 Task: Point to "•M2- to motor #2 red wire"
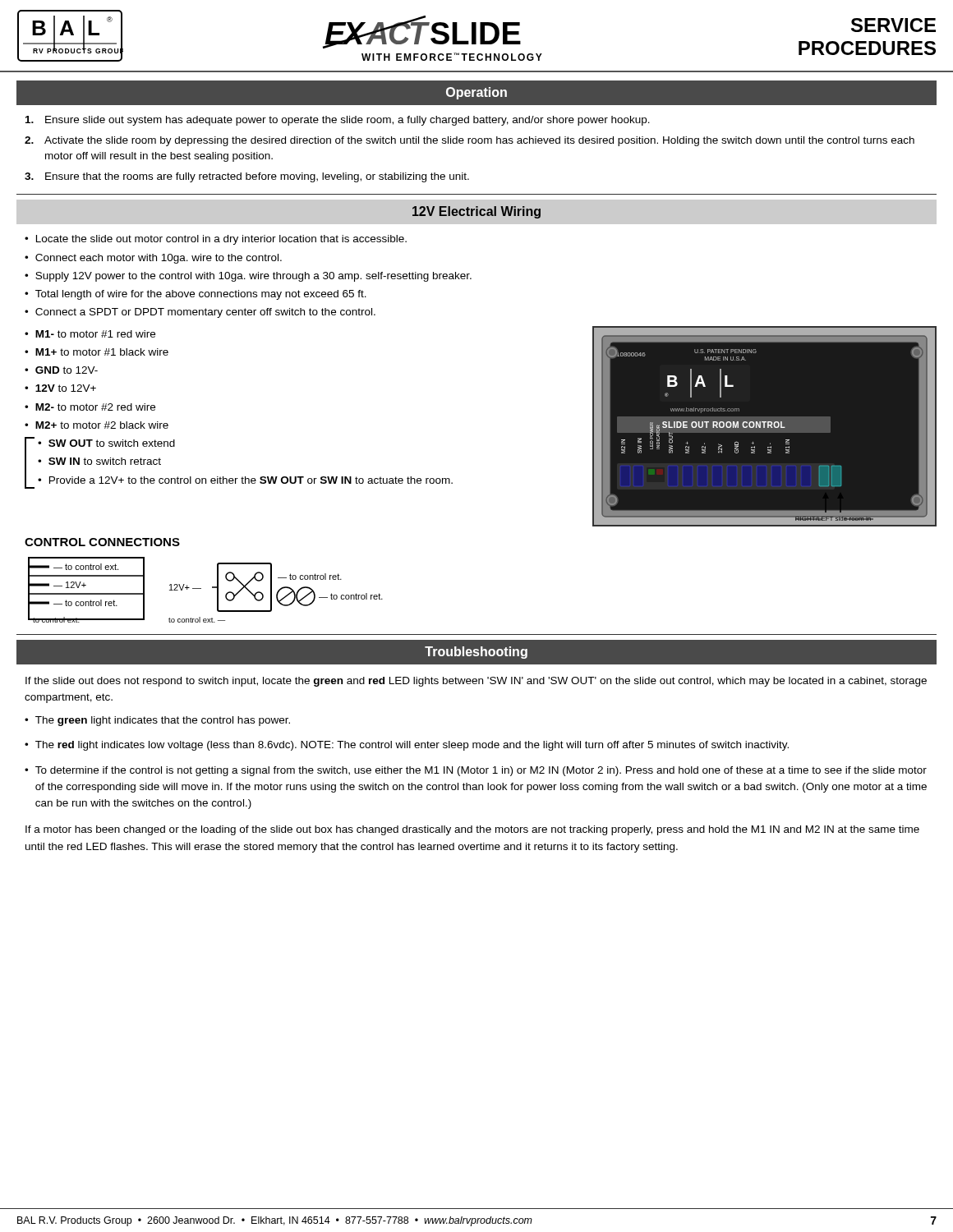[90, 407]
